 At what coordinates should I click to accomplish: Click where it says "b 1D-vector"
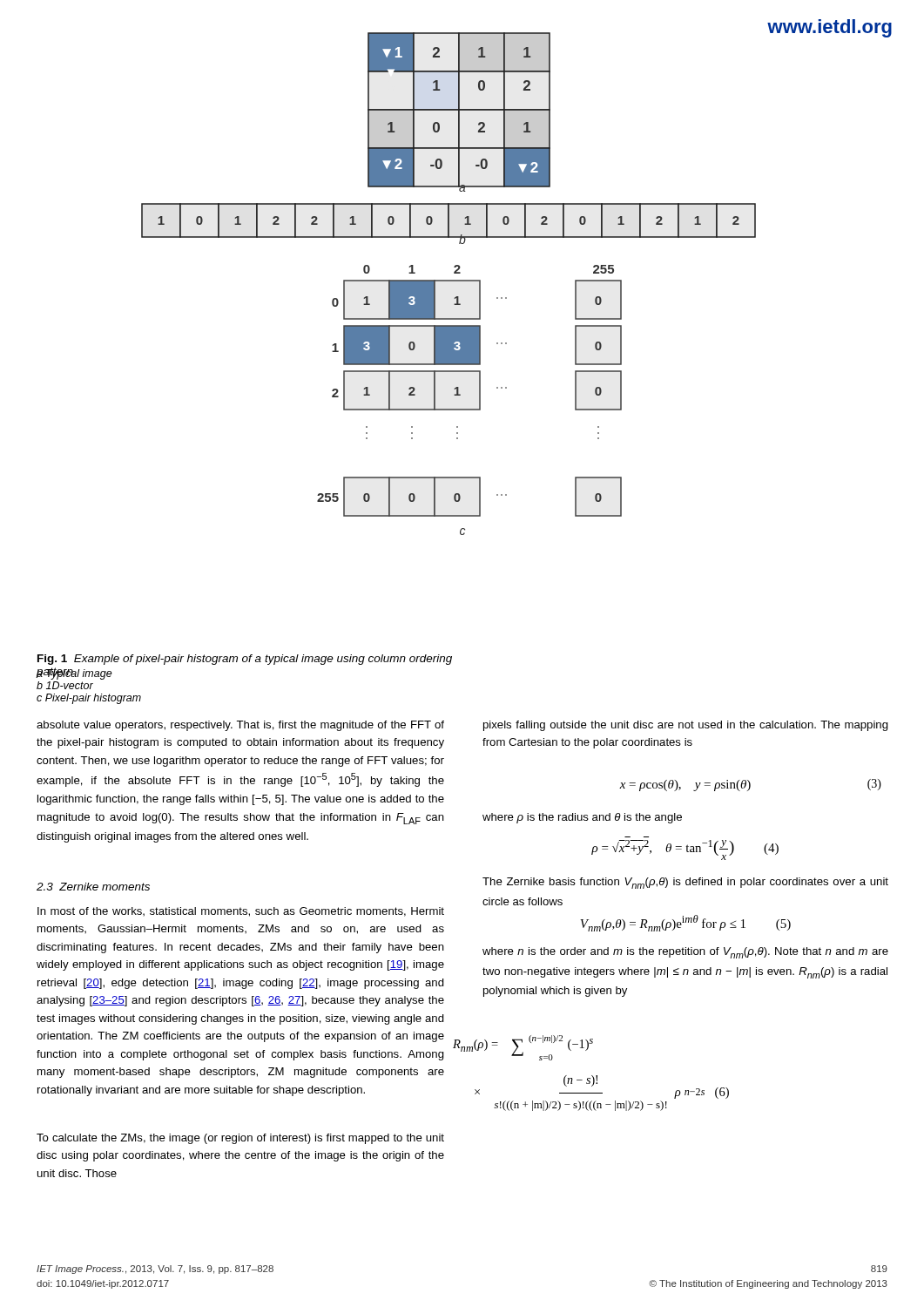65,686
